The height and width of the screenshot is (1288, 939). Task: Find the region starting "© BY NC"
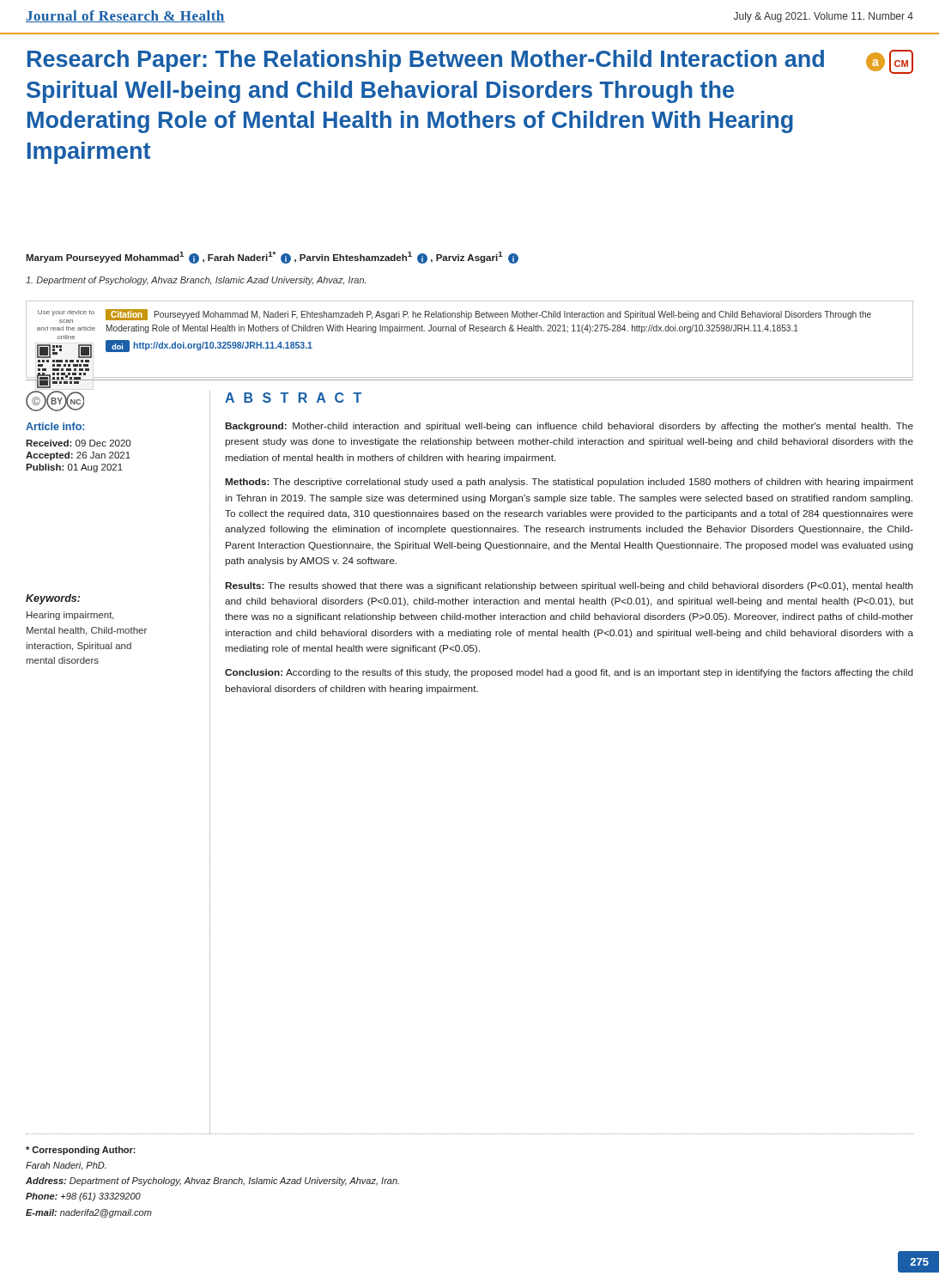coord(55,401)
